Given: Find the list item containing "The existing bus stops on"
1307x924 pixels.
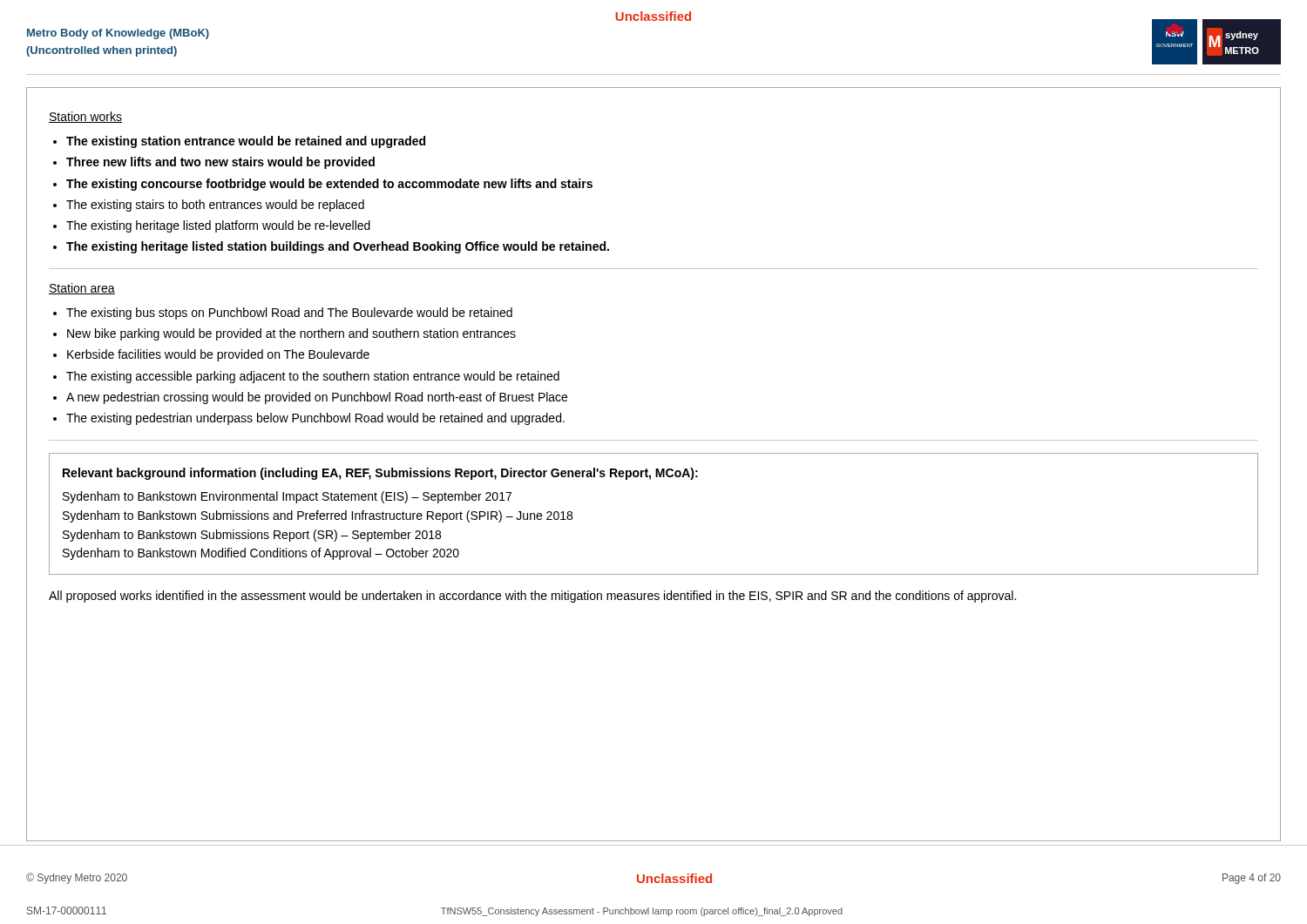Looking at the screenshot, I should coord(290,312).
